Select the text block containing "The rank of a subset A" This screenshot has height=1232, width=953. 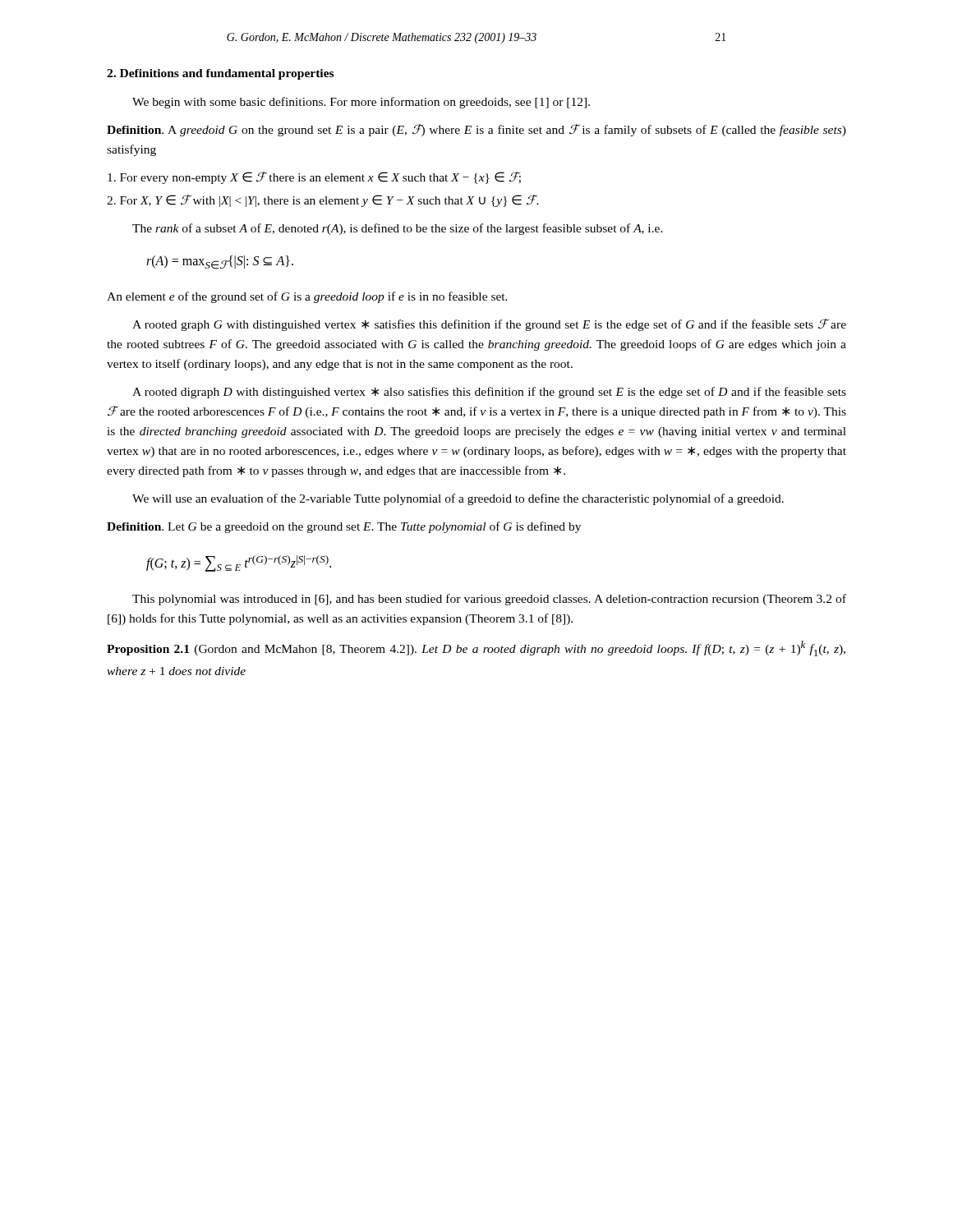pyautogui.click(x=398, y=228)
